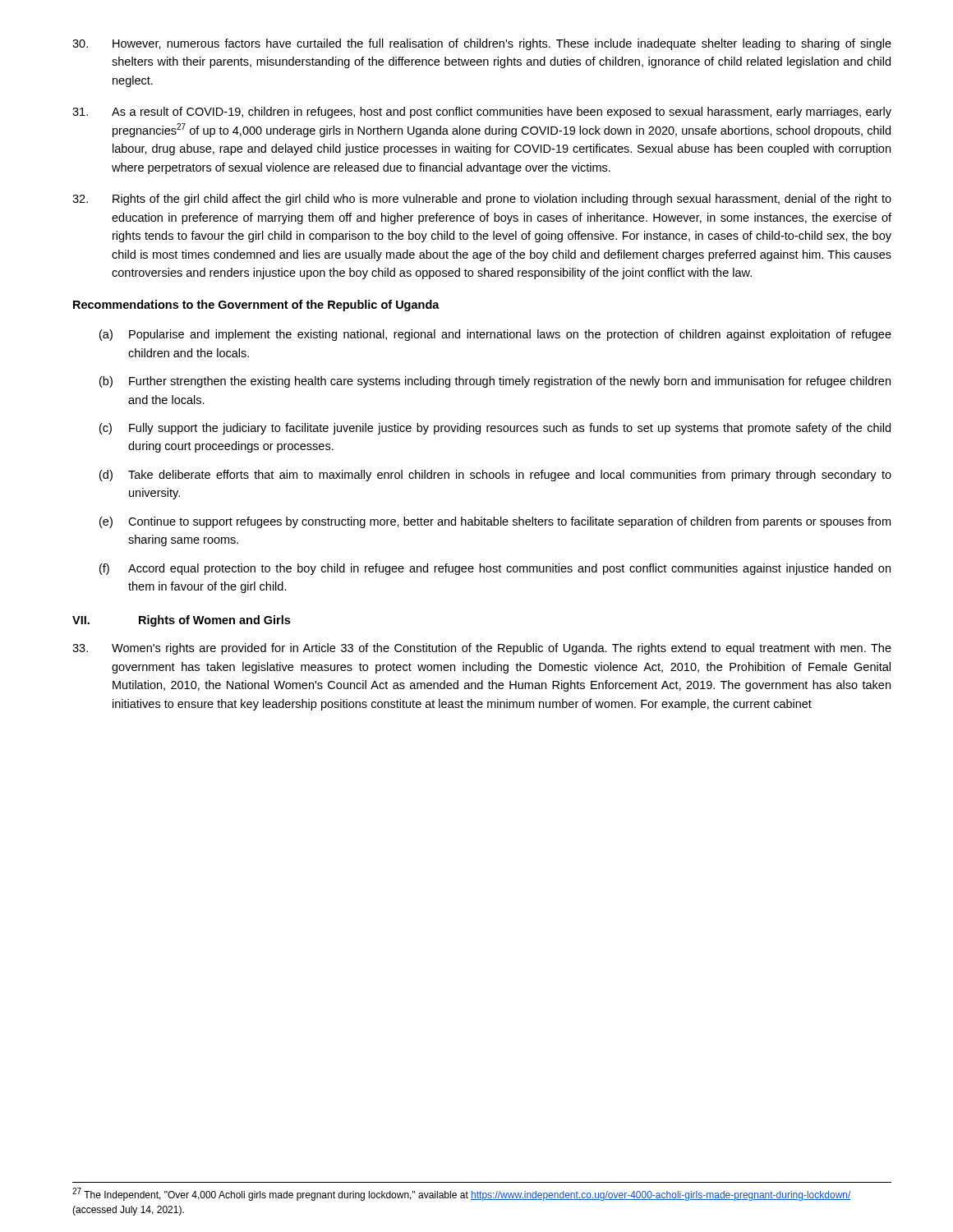Where is the passage that starts "30. However, numerous factors have curtailed the full"?
This screenshot has height=1232, width=953.
[482, 62]
